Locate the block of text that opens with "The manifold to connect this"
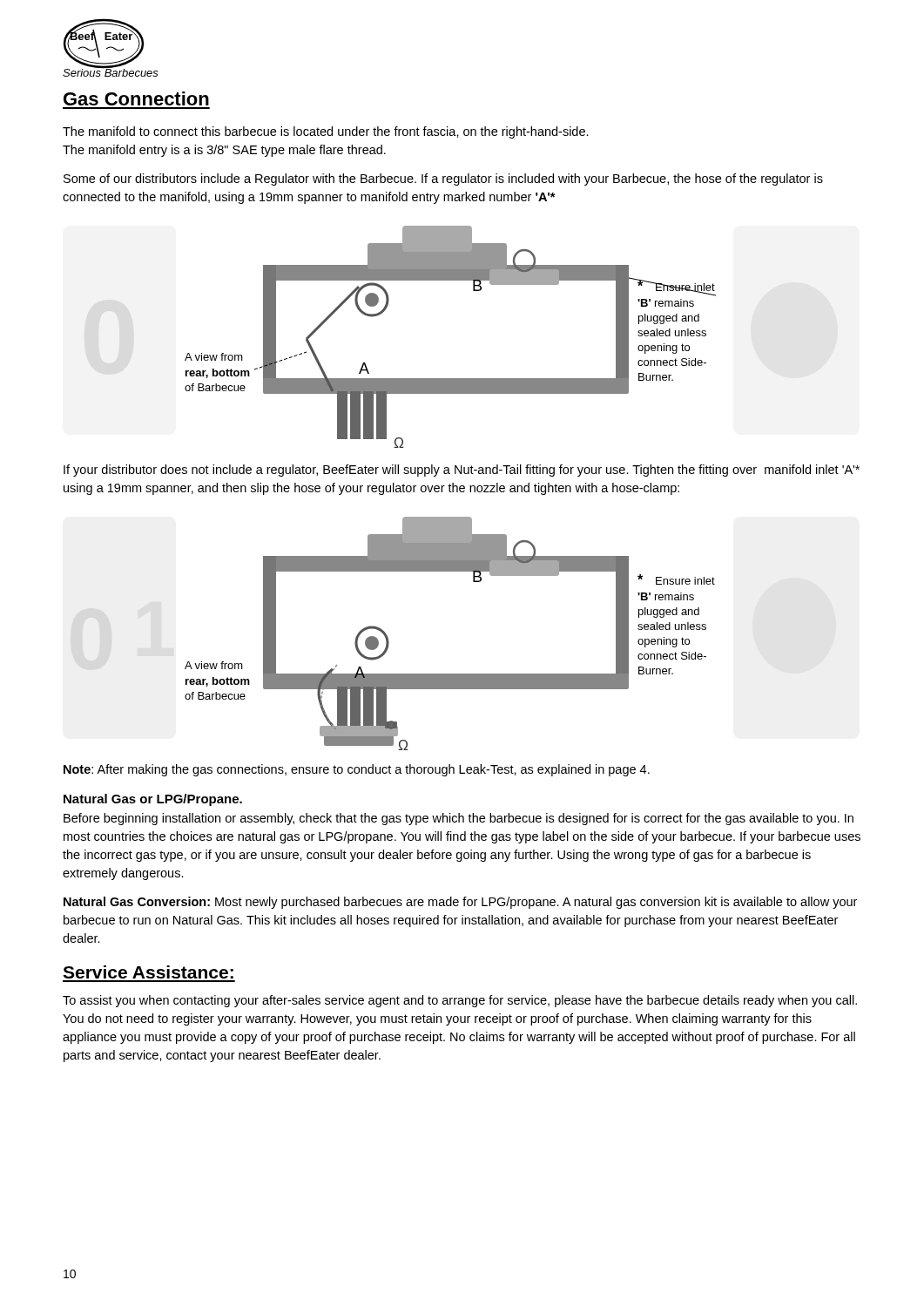Viewport: 924px width, 1307px height. pyautogui.click(x=326, y=141)
